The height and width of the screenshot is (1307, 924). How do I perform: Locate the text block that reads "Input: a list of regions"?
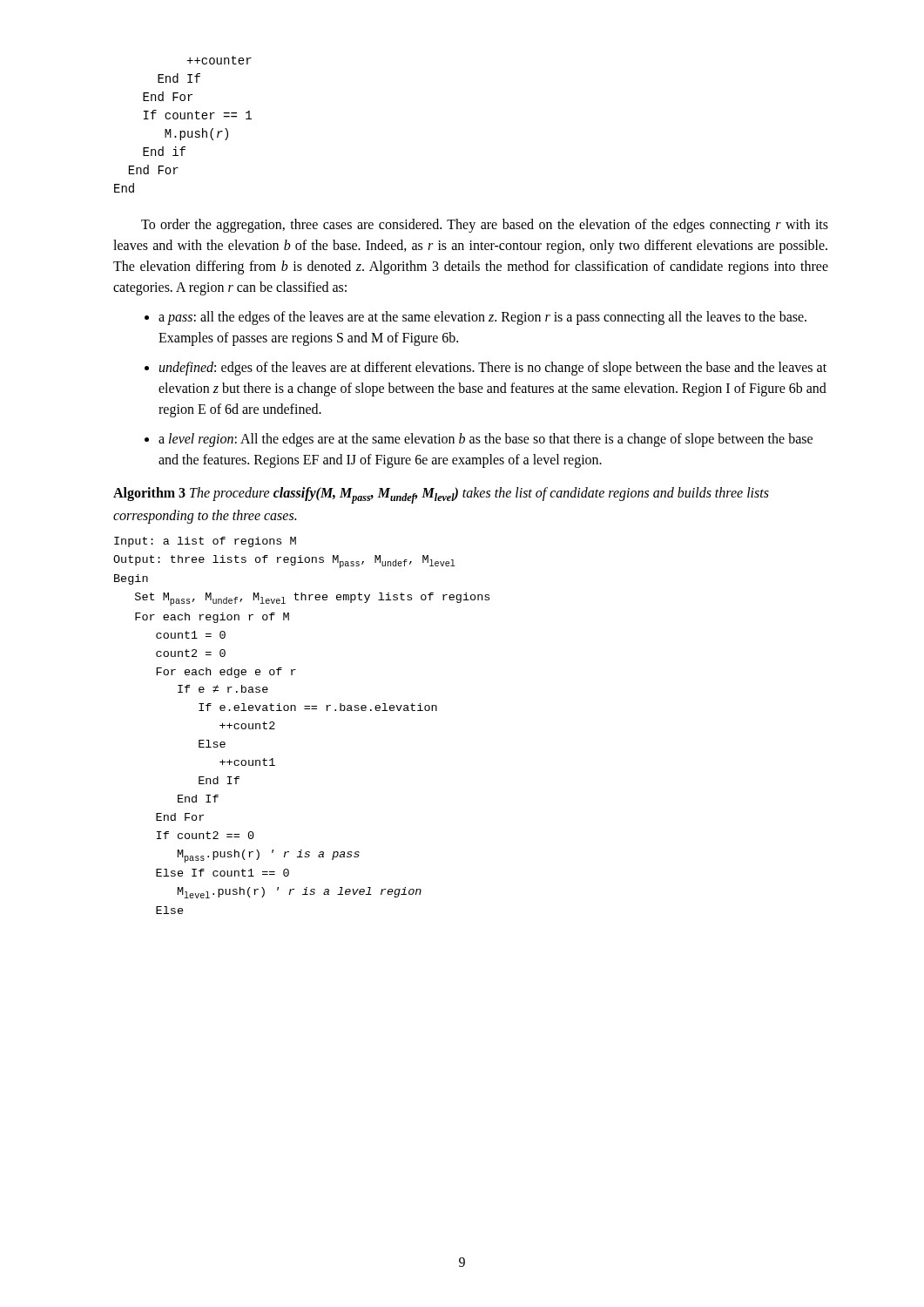point(205,542)
